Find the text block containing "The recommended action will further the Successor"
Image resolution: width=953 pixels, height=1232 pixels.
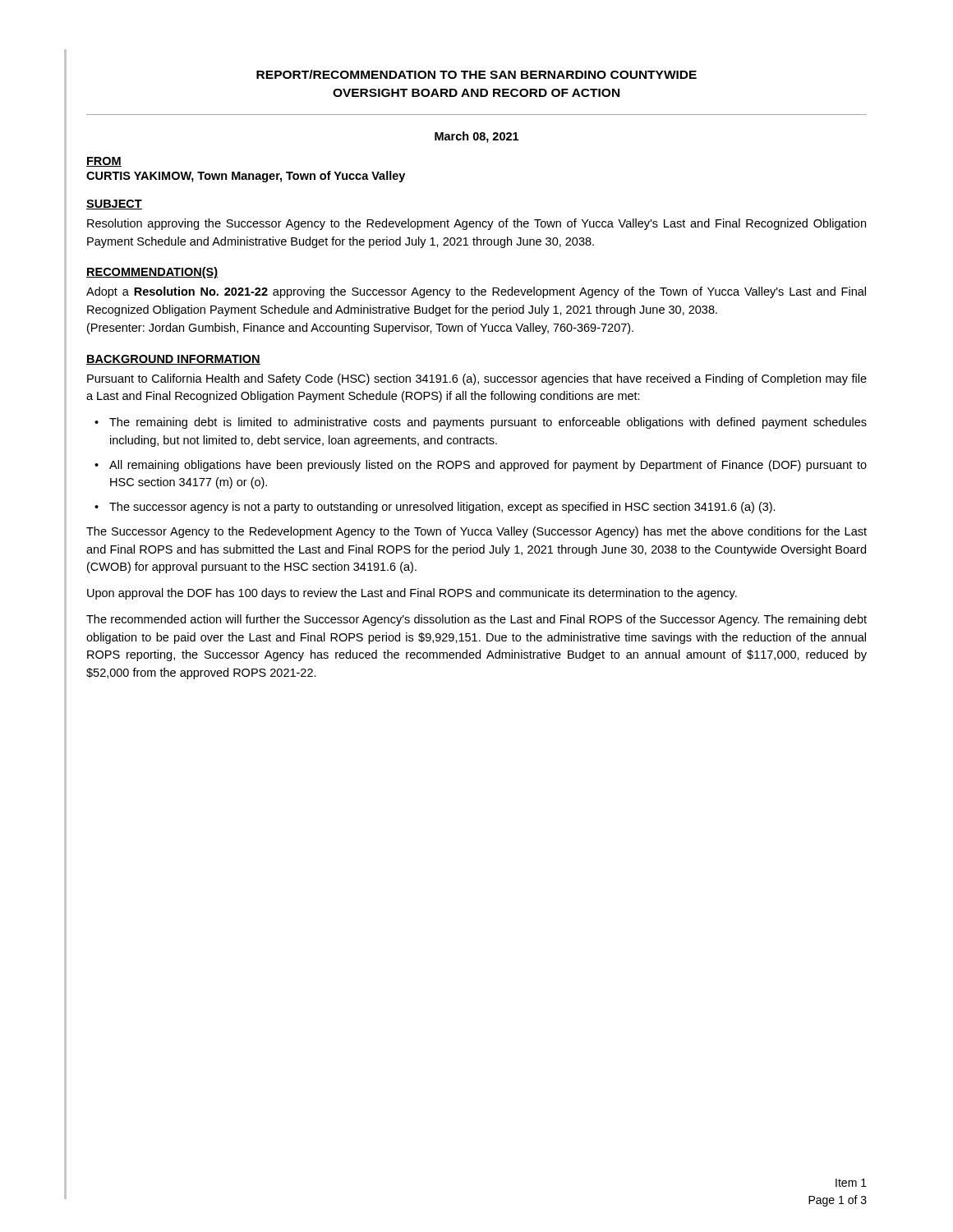click(x=476, y=646)
